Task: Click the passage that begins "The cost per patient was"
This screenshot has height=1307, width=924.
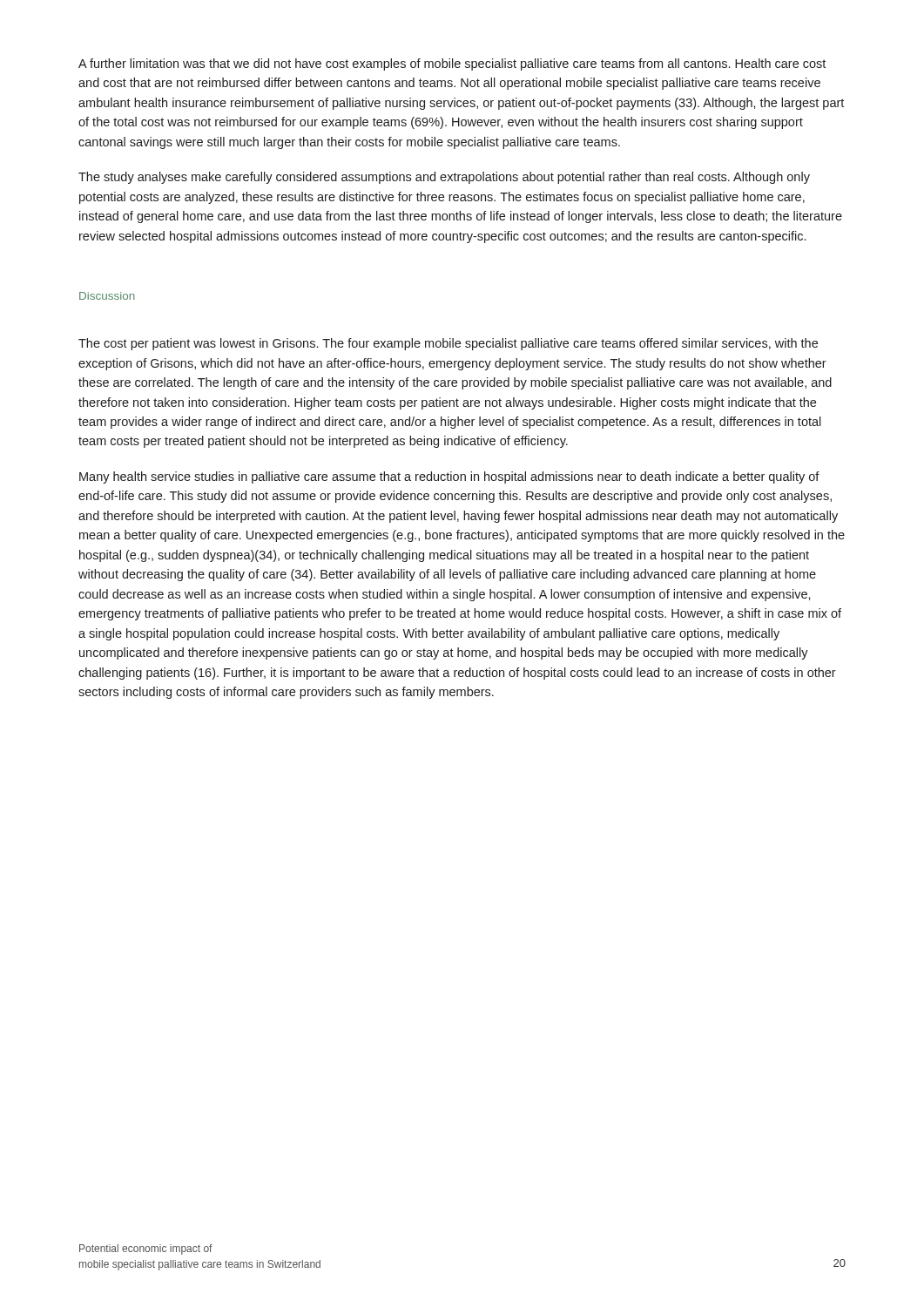Action: (x=455, y=392)
